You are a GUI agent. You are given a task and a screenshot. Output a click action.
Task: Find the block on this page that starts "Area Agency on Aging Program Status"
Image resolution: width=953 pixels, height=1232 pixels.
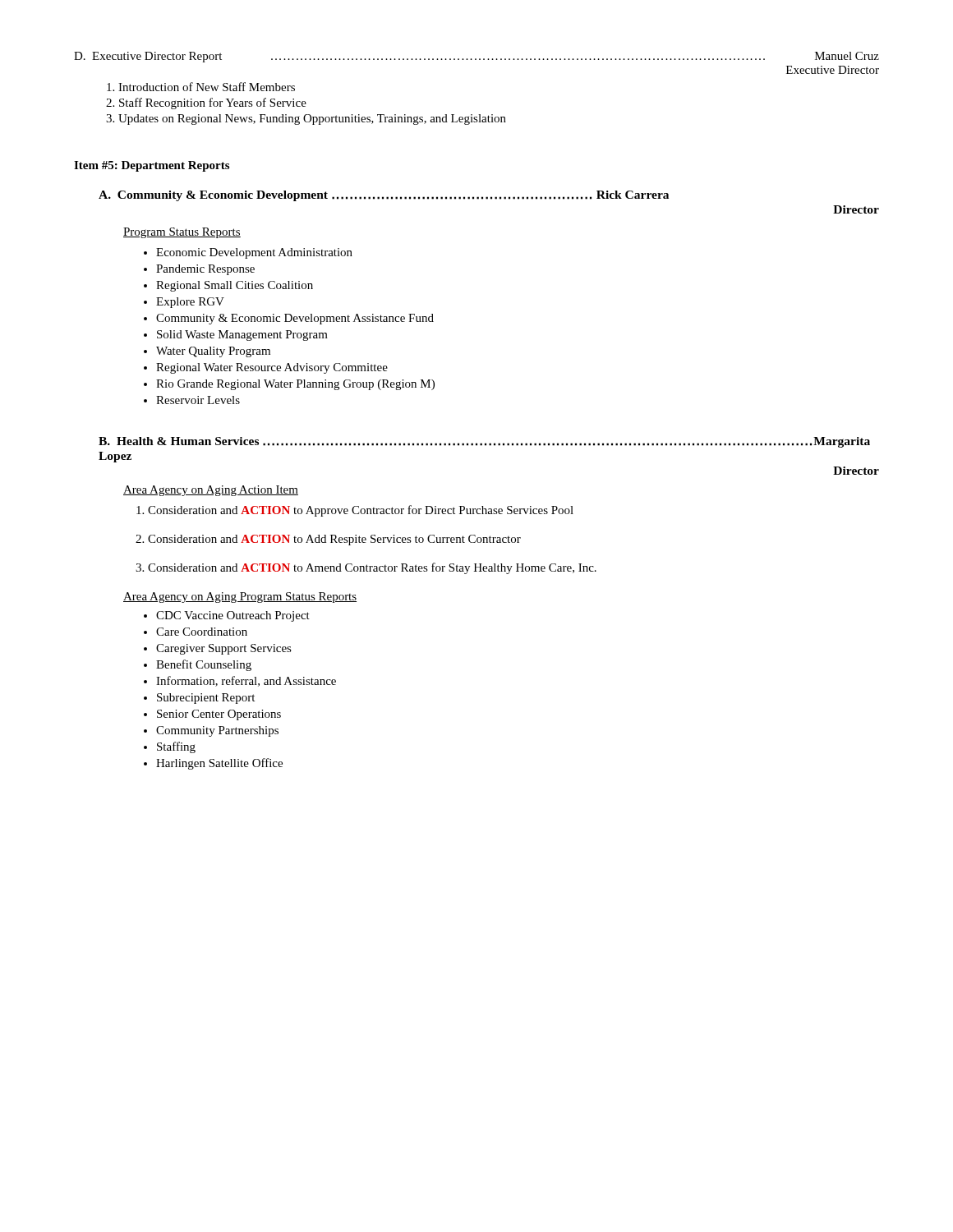click(240, 596)
